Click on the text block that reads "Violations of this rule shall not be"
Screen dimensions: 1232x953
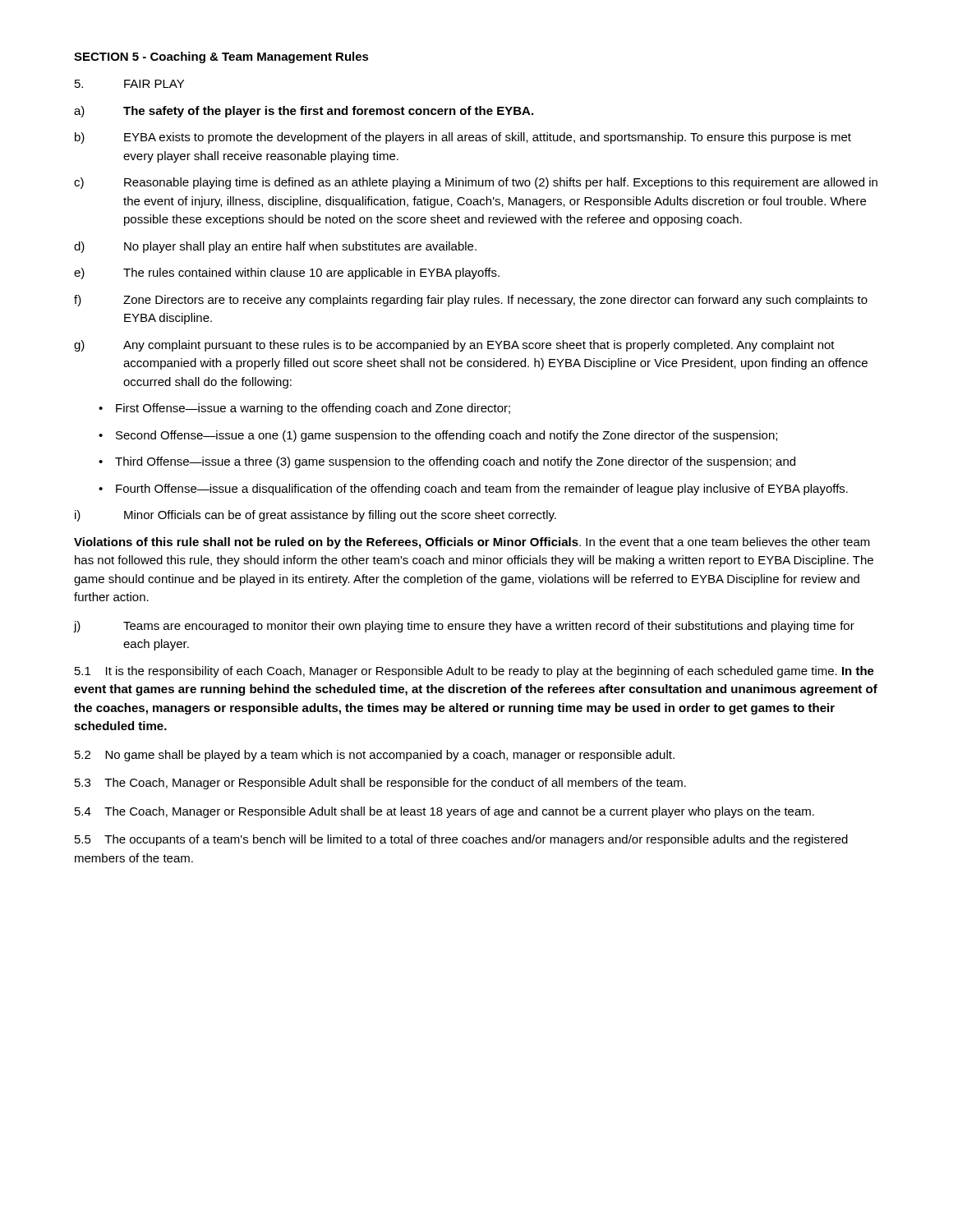(474, 569)
